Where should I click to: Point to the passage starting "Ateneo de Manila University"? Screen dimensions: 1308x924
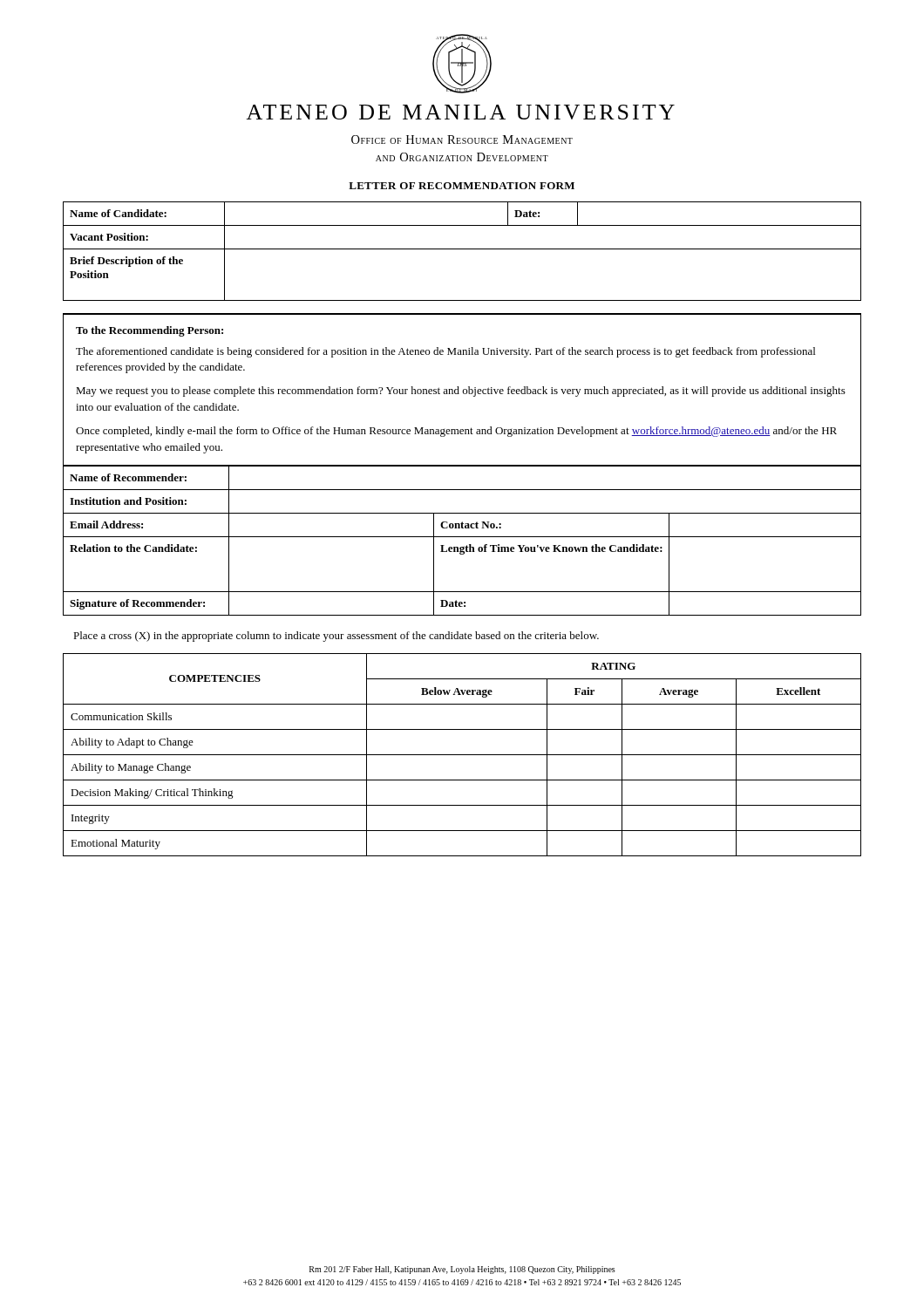[462, 112]
